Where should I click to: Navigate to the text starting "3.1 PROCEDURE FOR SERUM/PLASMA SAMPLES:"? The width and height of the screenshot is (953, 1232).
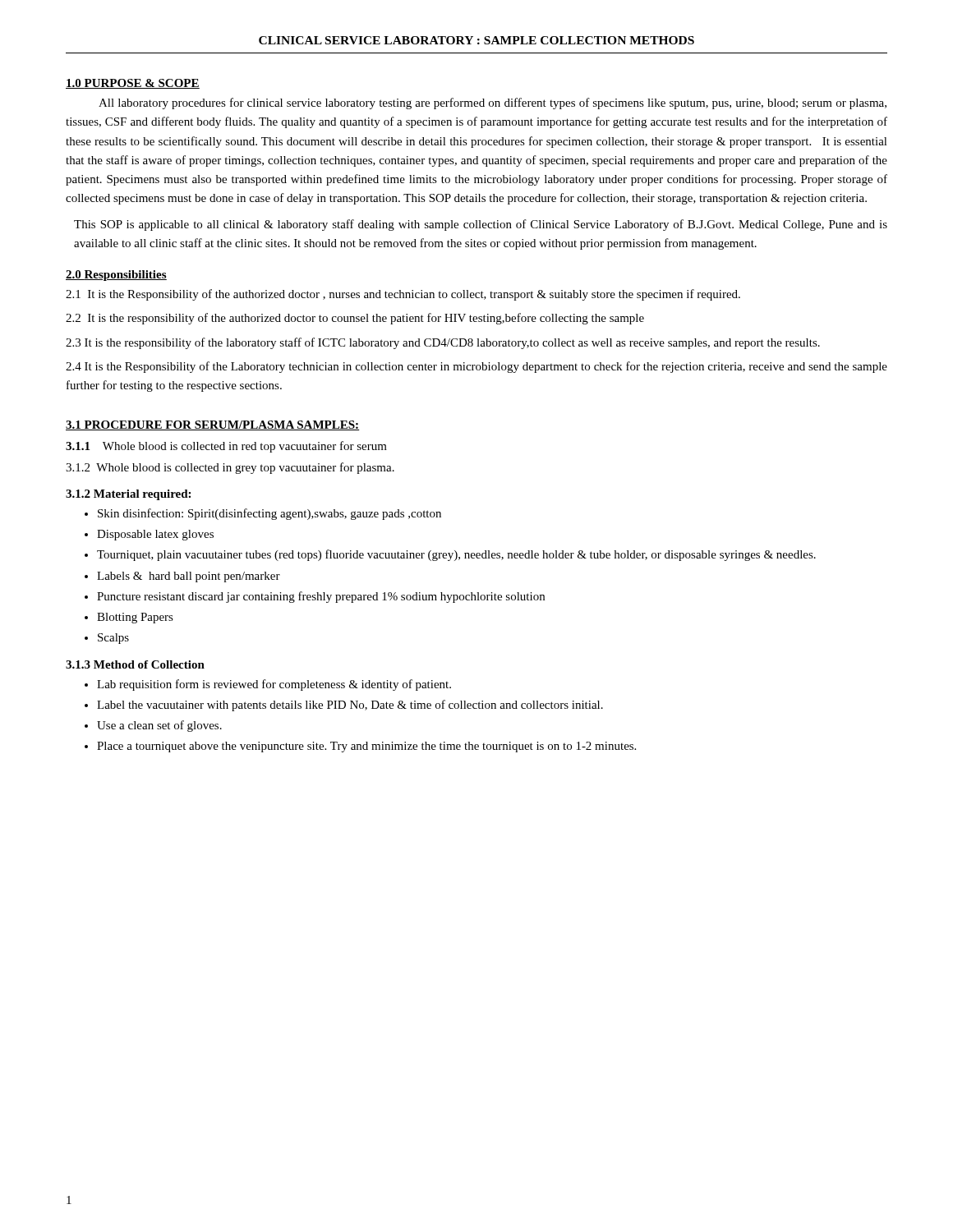pyautogui.click(x=212, y=425)
